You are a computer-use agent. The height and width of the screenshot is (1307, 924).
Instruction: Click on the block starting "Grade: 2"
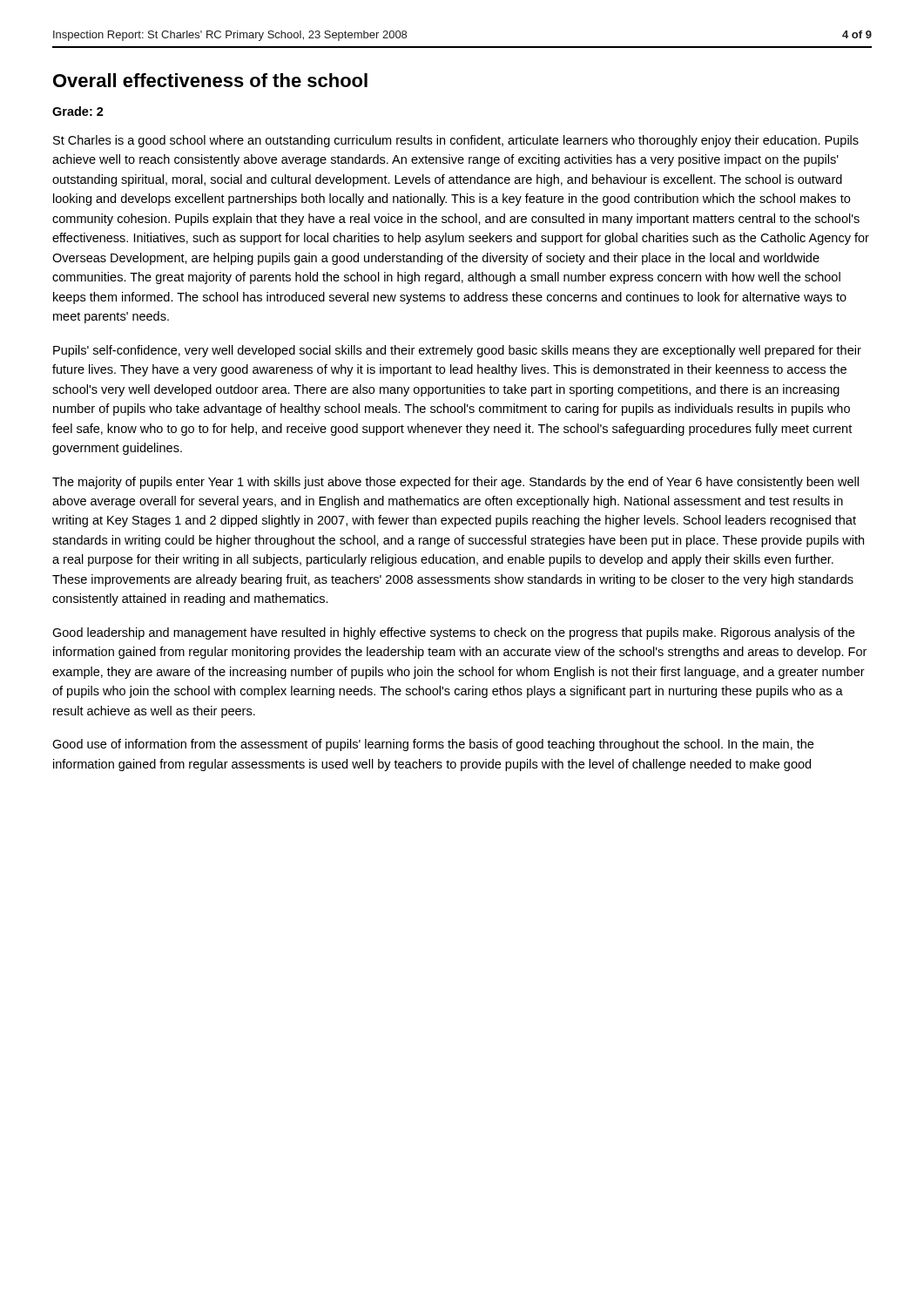click(78, 112)
